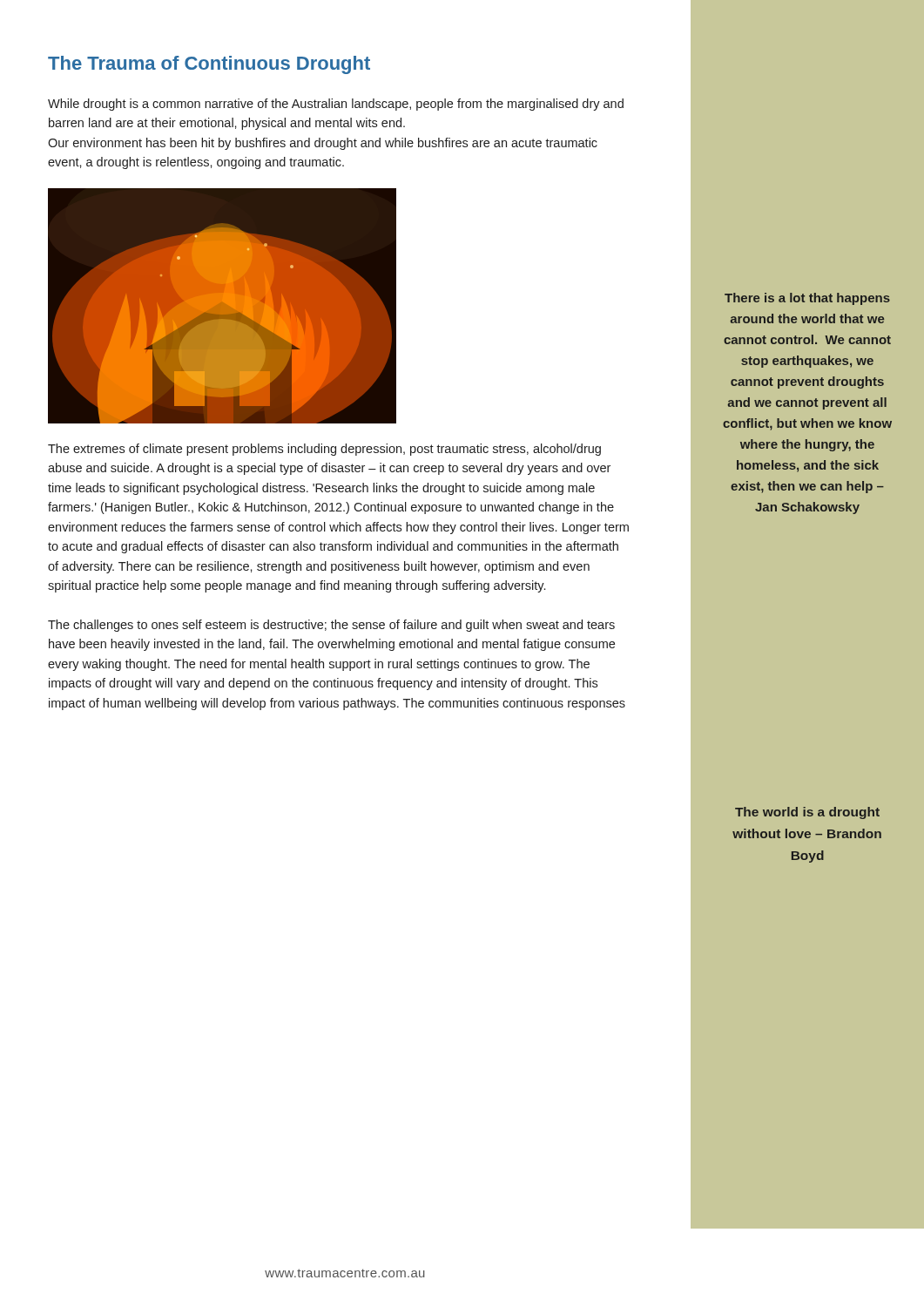Click on the photo
Screen dimensions: 1307x924
(222, 306)
